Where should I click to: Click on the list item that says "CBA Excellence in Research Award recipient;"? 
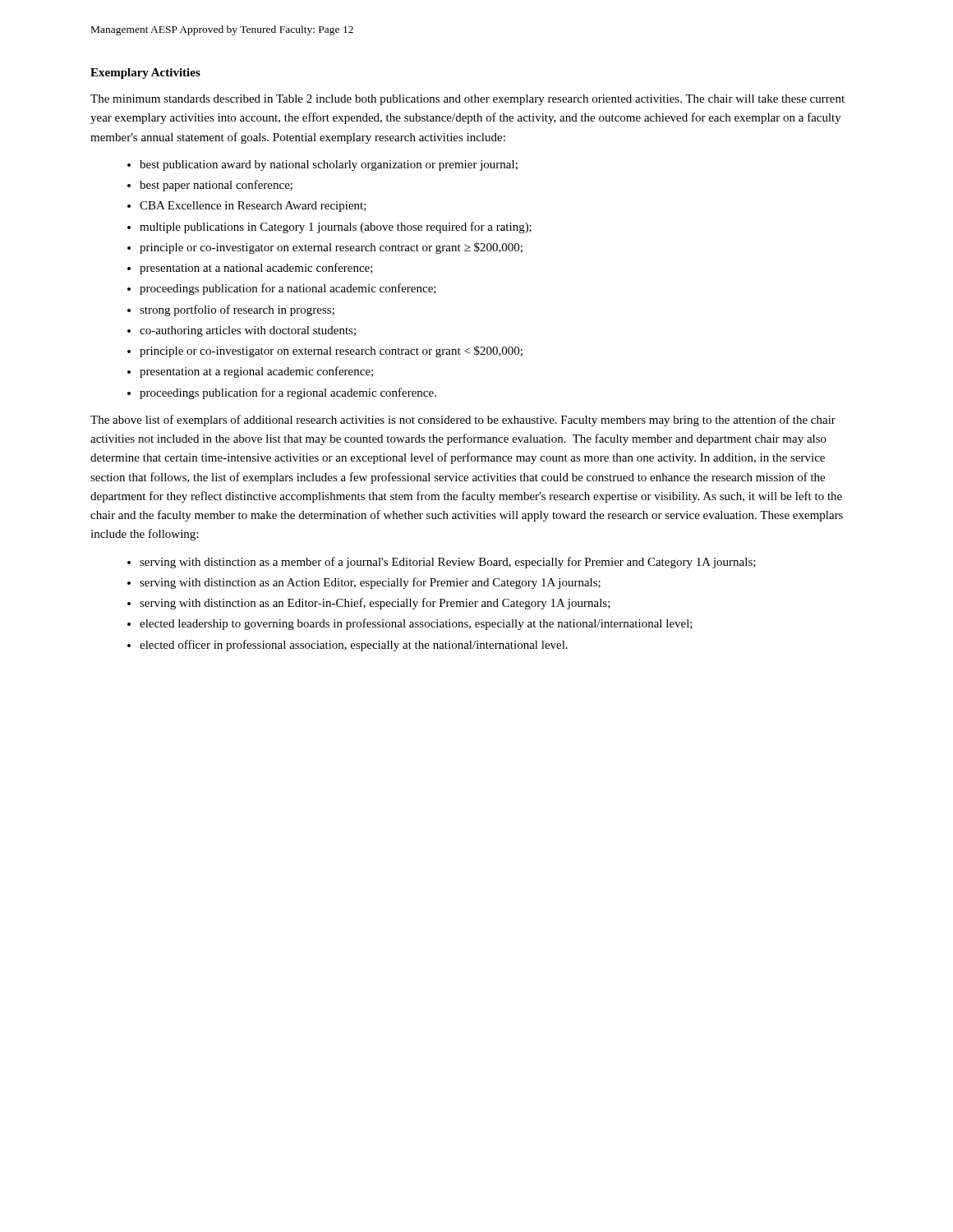[253, 206]
